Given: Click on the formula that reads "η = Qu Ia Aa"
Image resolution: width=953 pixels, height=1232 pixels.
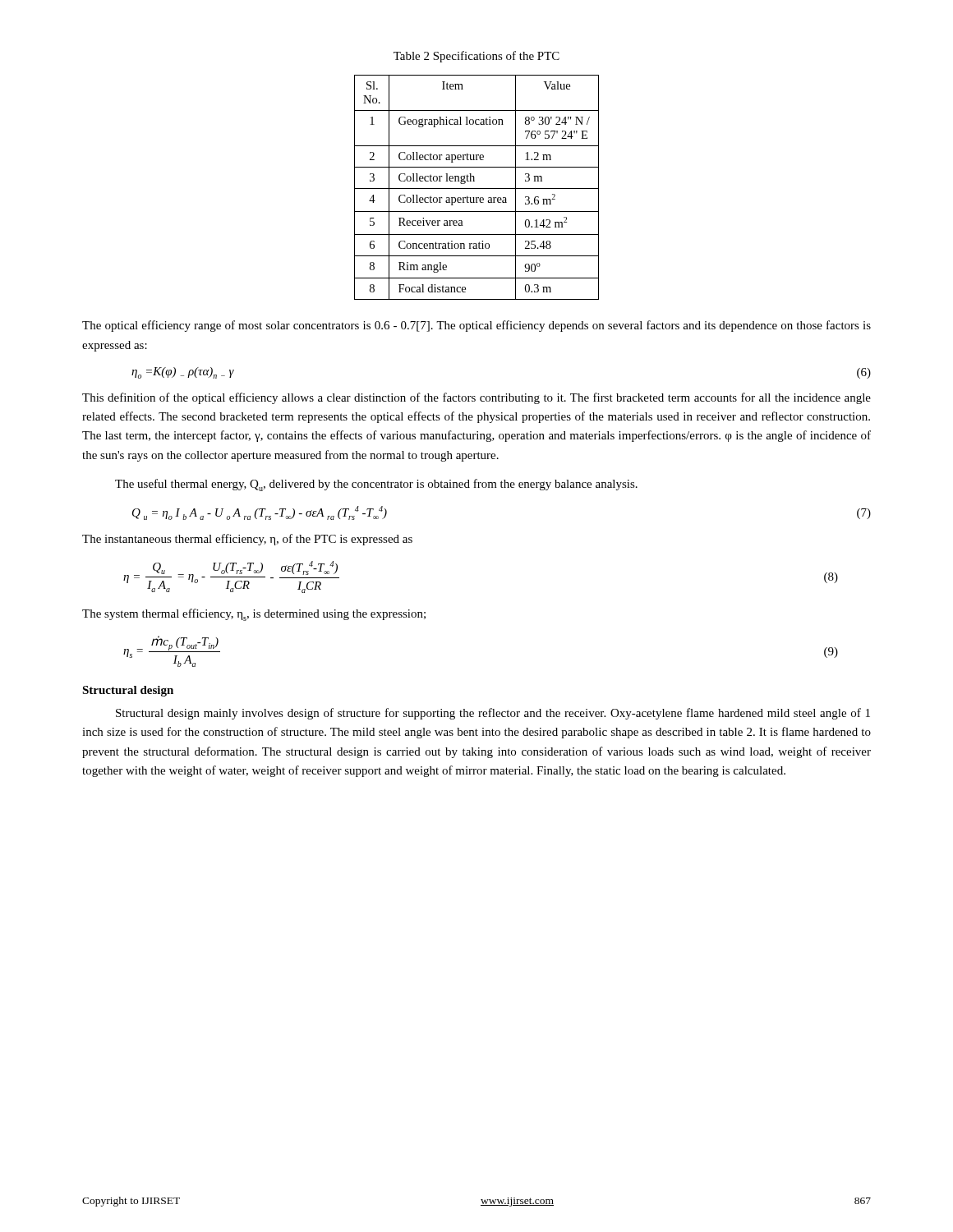Looking at the screenshot, I should point(238,577).
